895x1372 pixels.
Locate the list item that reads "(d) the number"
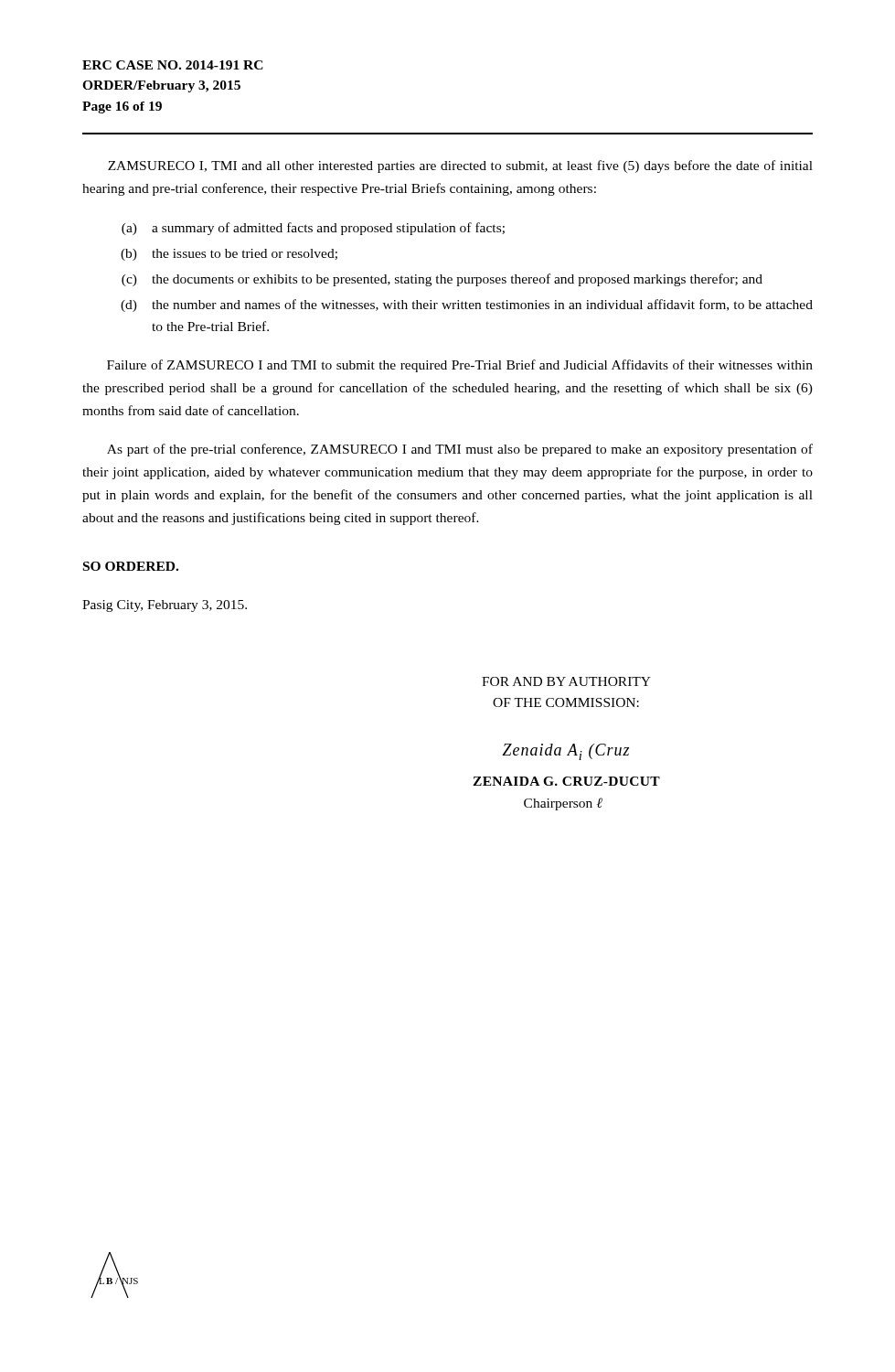click(x=448, y=316)
